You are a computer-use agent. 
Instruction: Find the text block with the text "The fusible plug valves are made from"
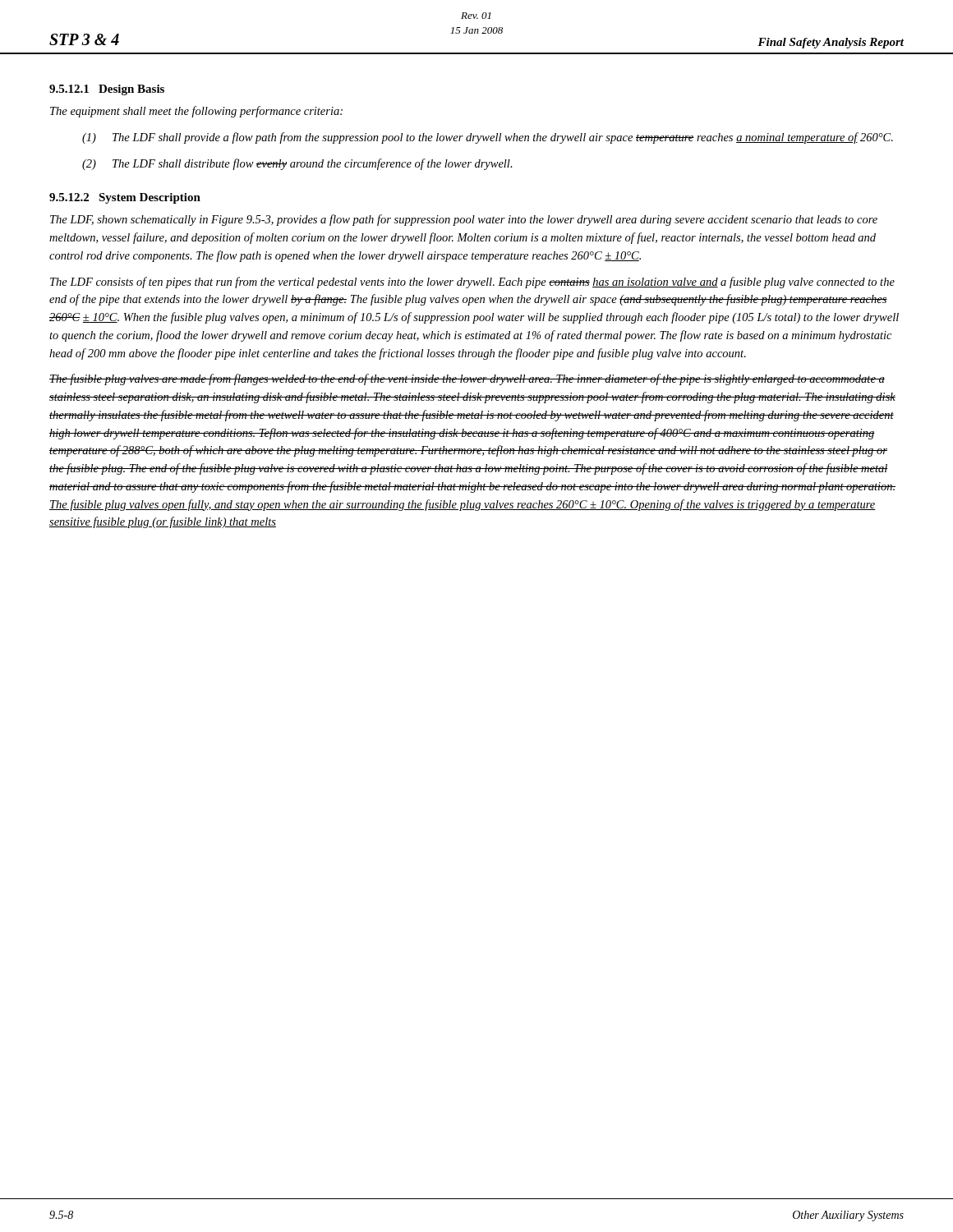tap(472, 450)
